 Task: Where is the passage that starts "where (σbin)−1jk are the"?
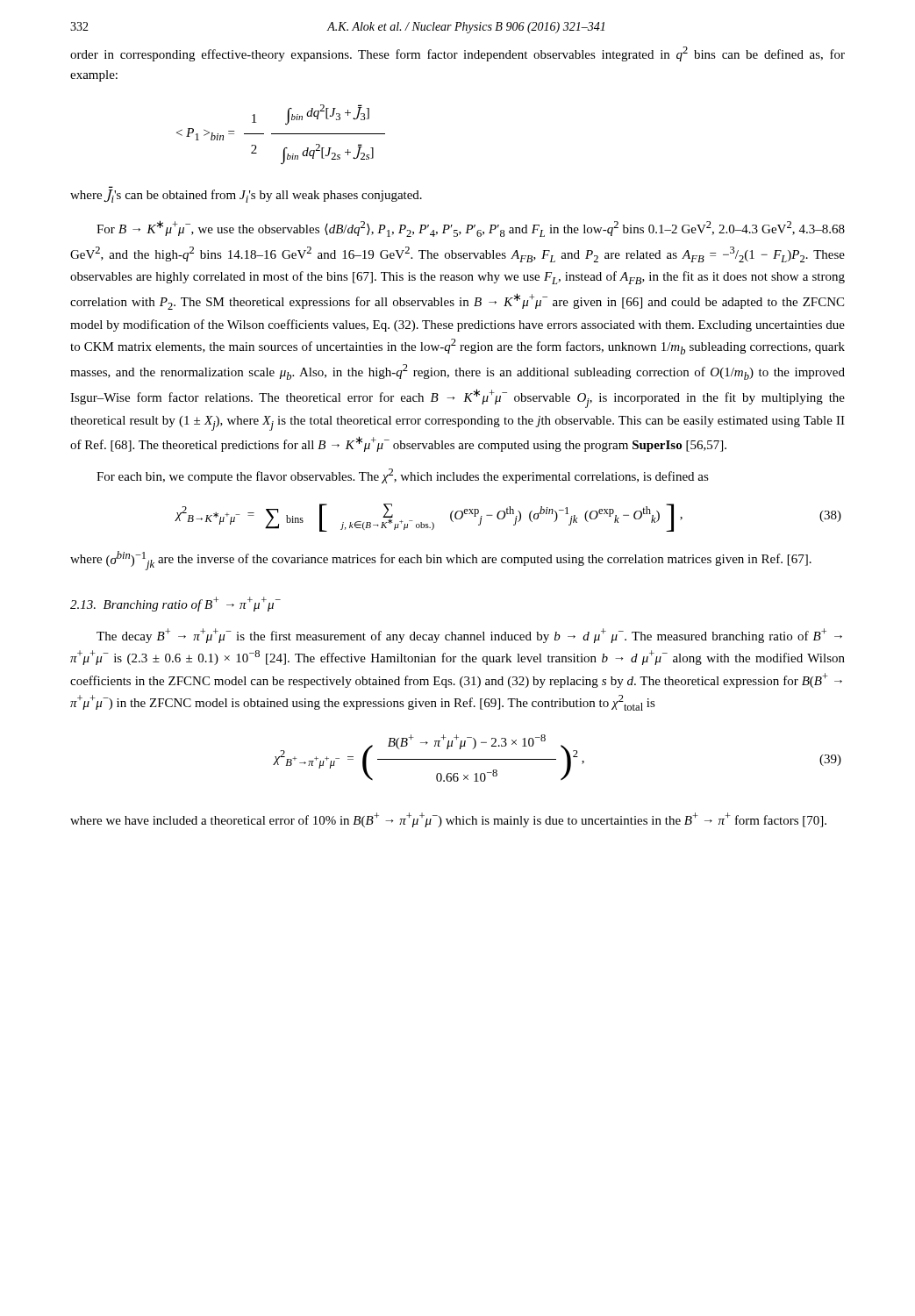(458, 560)
